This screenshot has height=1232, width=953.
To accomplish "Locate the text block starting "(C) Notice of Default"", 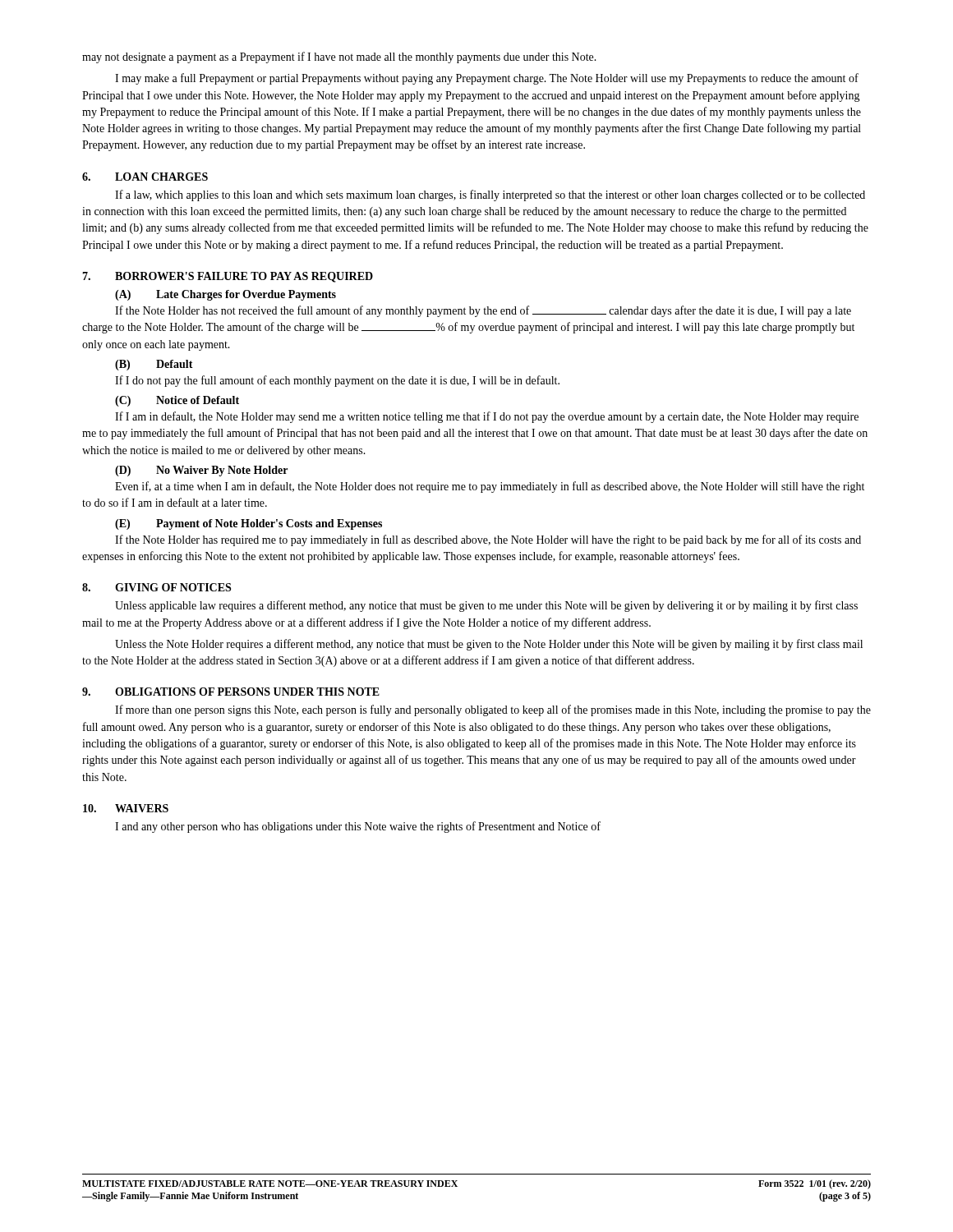I will tap(161, 401).
